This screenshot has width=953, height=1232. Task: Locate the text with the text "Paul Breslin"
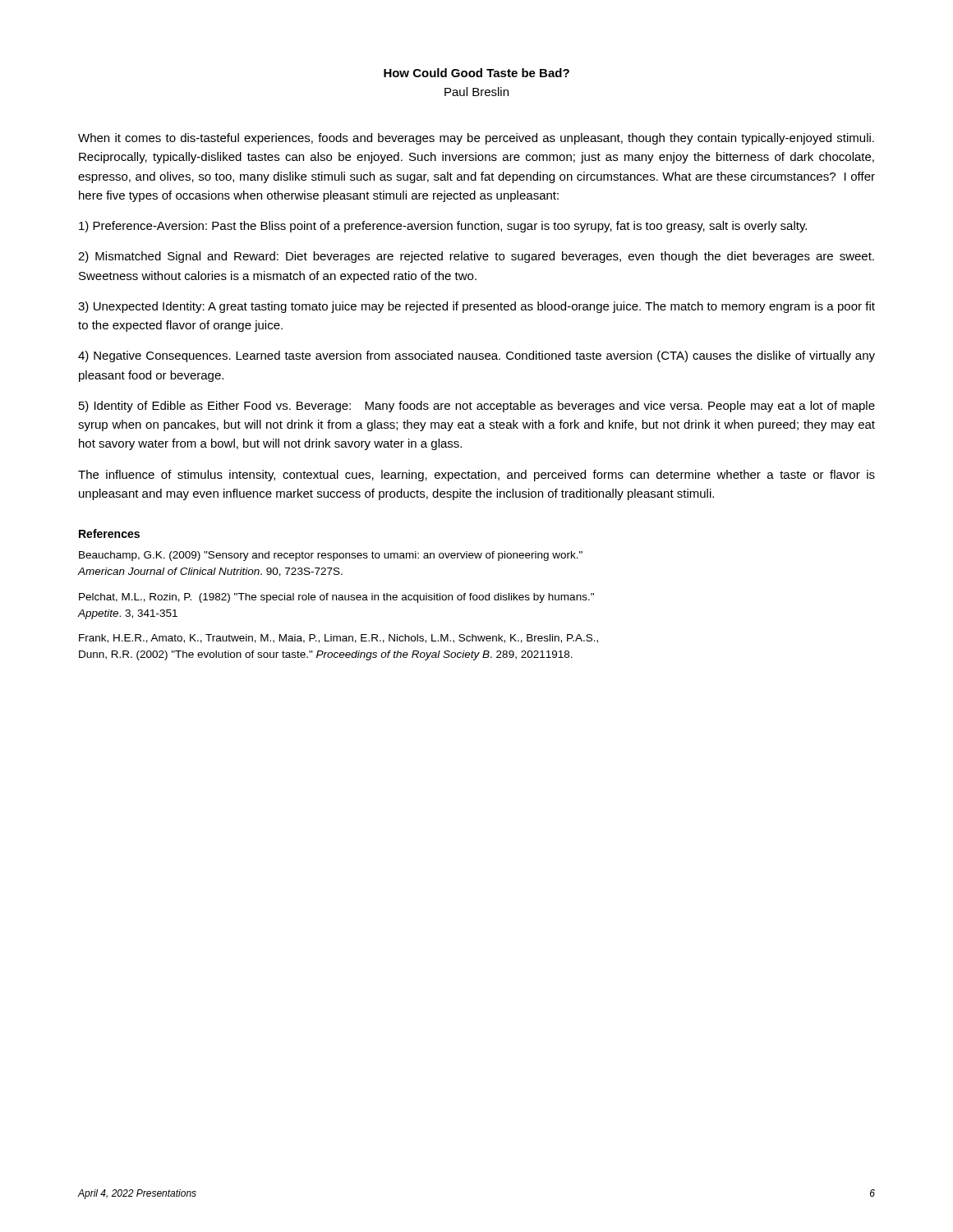click(476, 92)
